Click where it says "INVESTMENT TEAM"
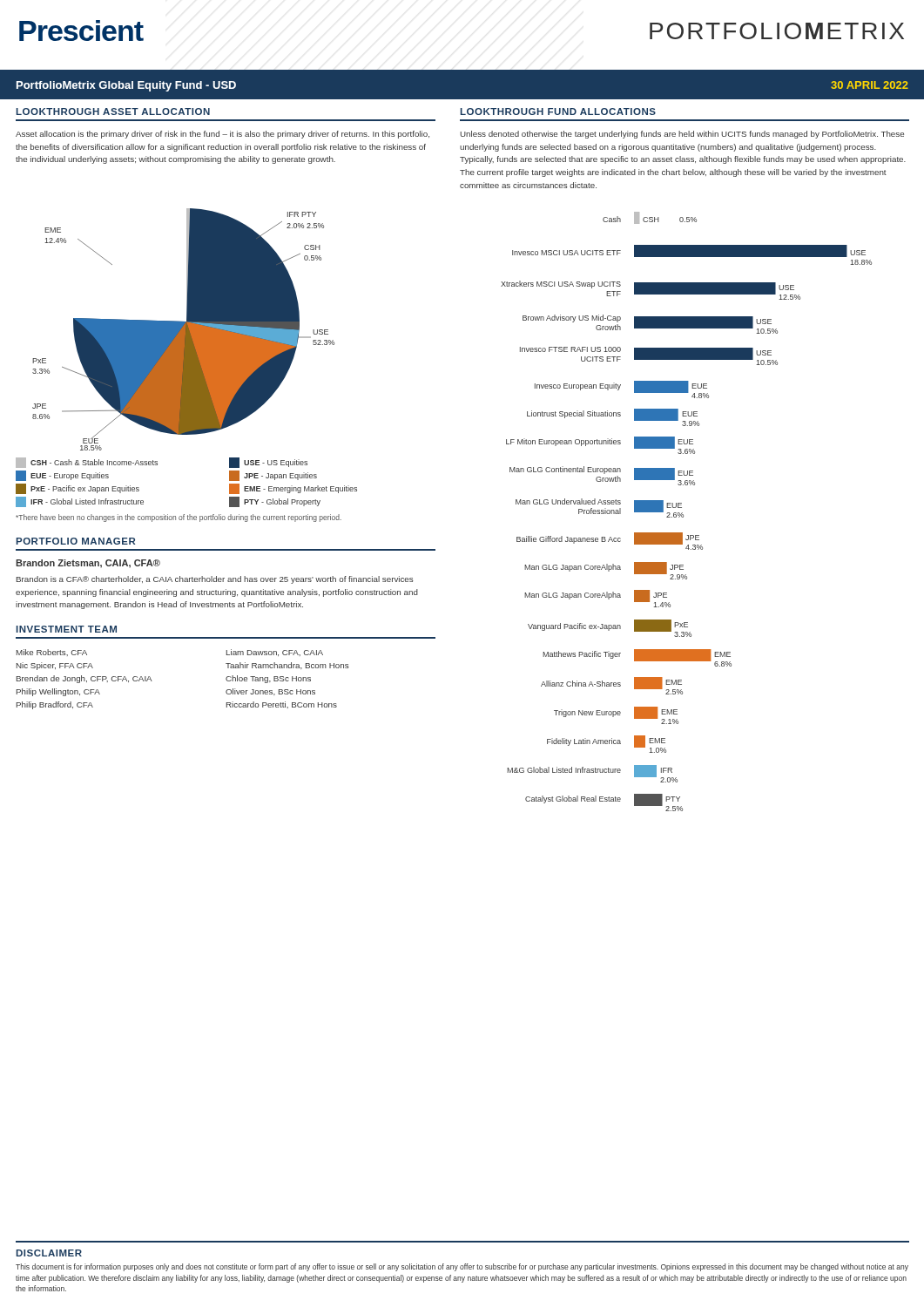This screenshot has width=924, height=1307. (x=67, y=629)
